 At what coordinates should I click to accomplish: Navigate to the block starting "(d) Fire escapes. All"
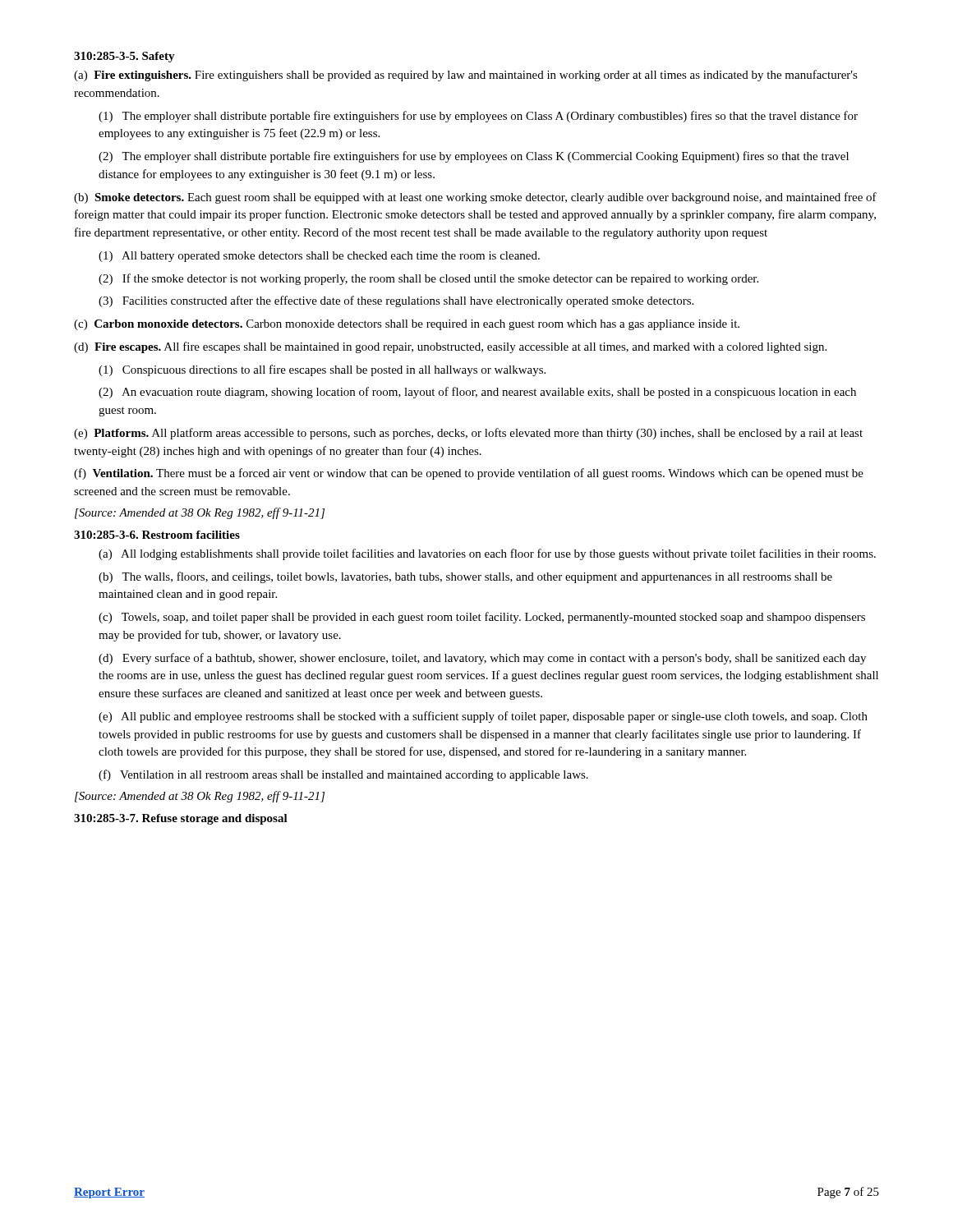click(451, 346)
